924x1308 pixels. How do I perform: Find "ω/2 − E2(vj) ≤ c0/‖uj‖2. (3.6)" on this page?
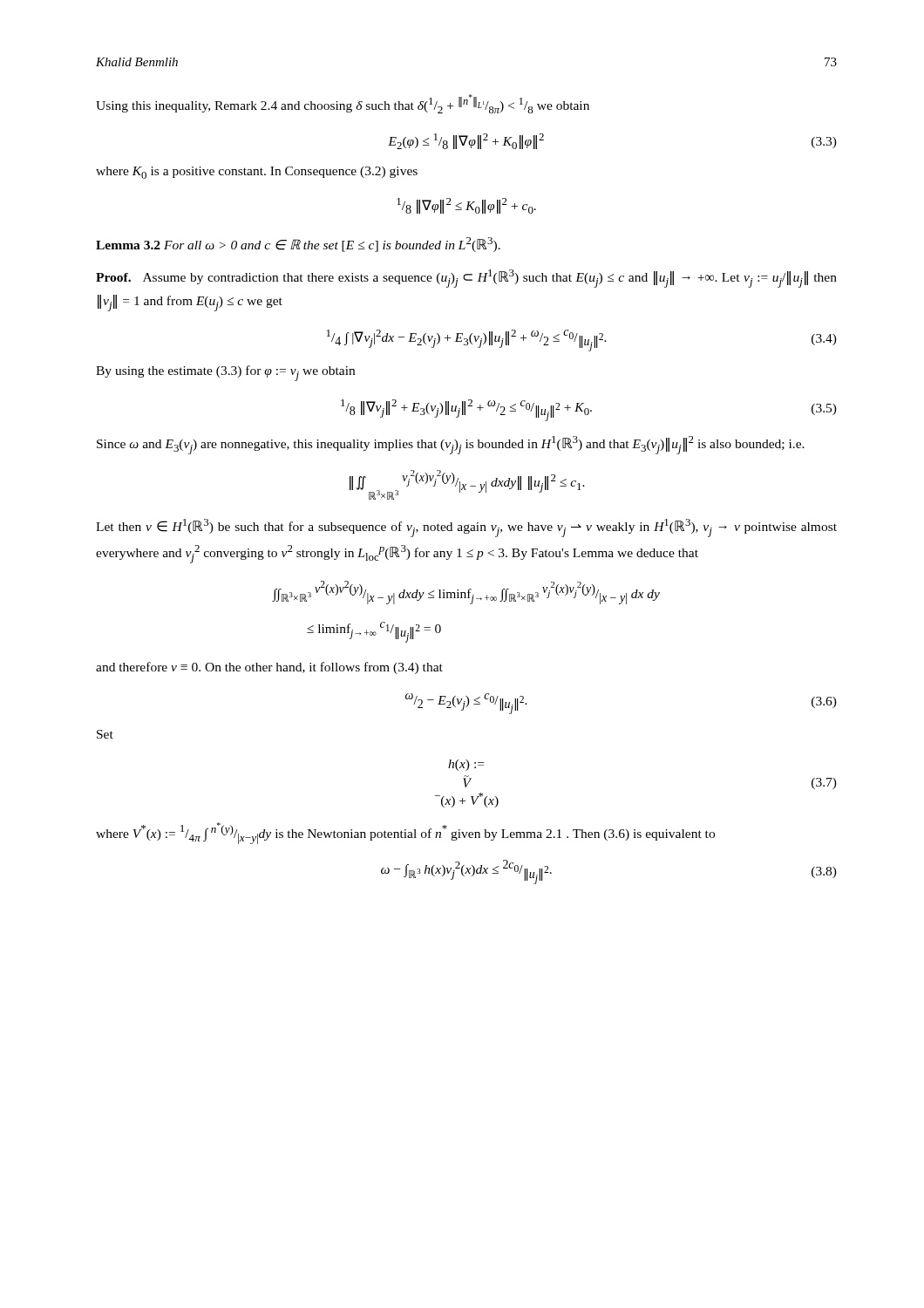click(x=463, y=703)
